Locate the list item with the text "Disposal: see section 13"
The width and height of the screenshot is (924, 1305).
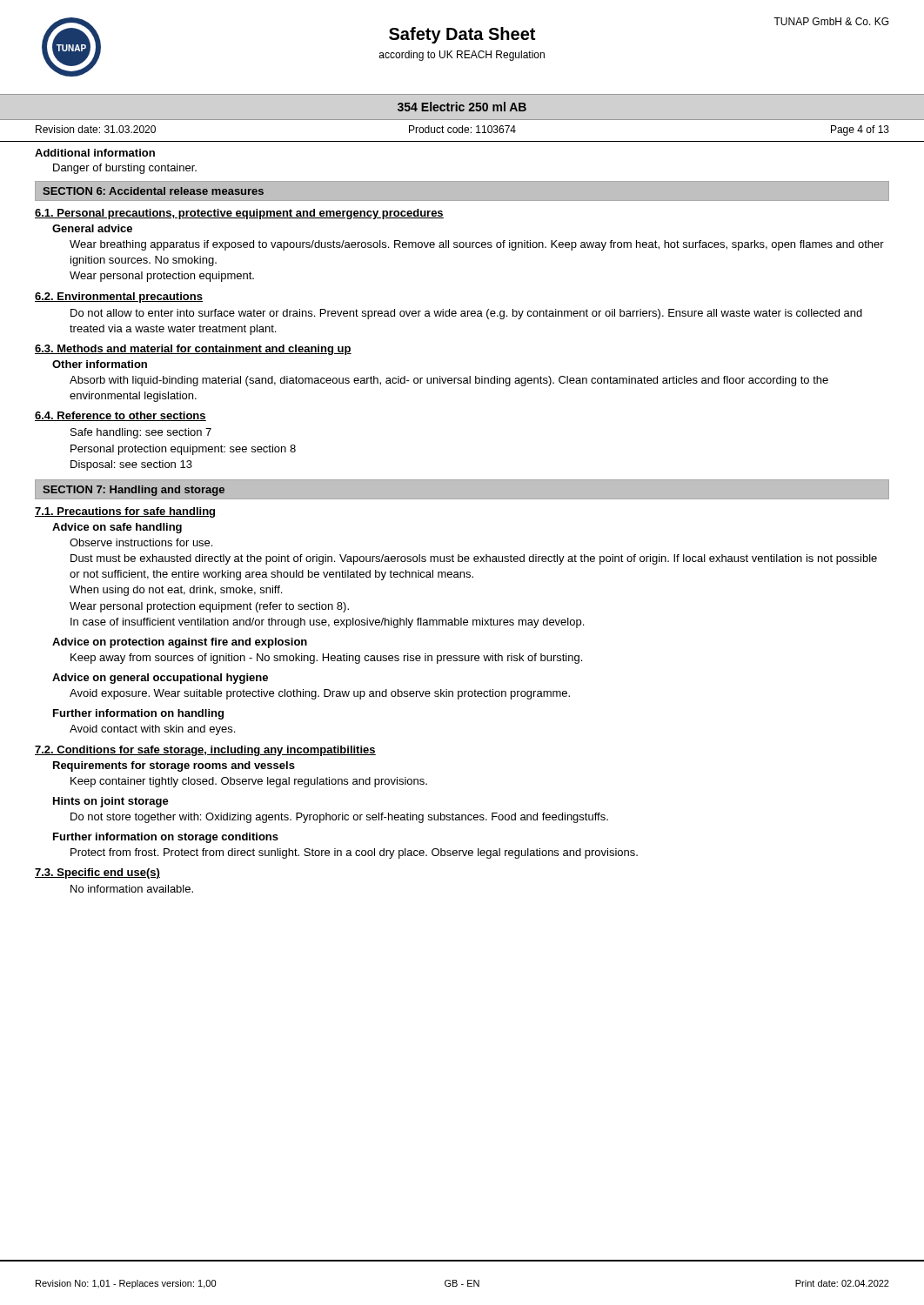coord(131,464)
